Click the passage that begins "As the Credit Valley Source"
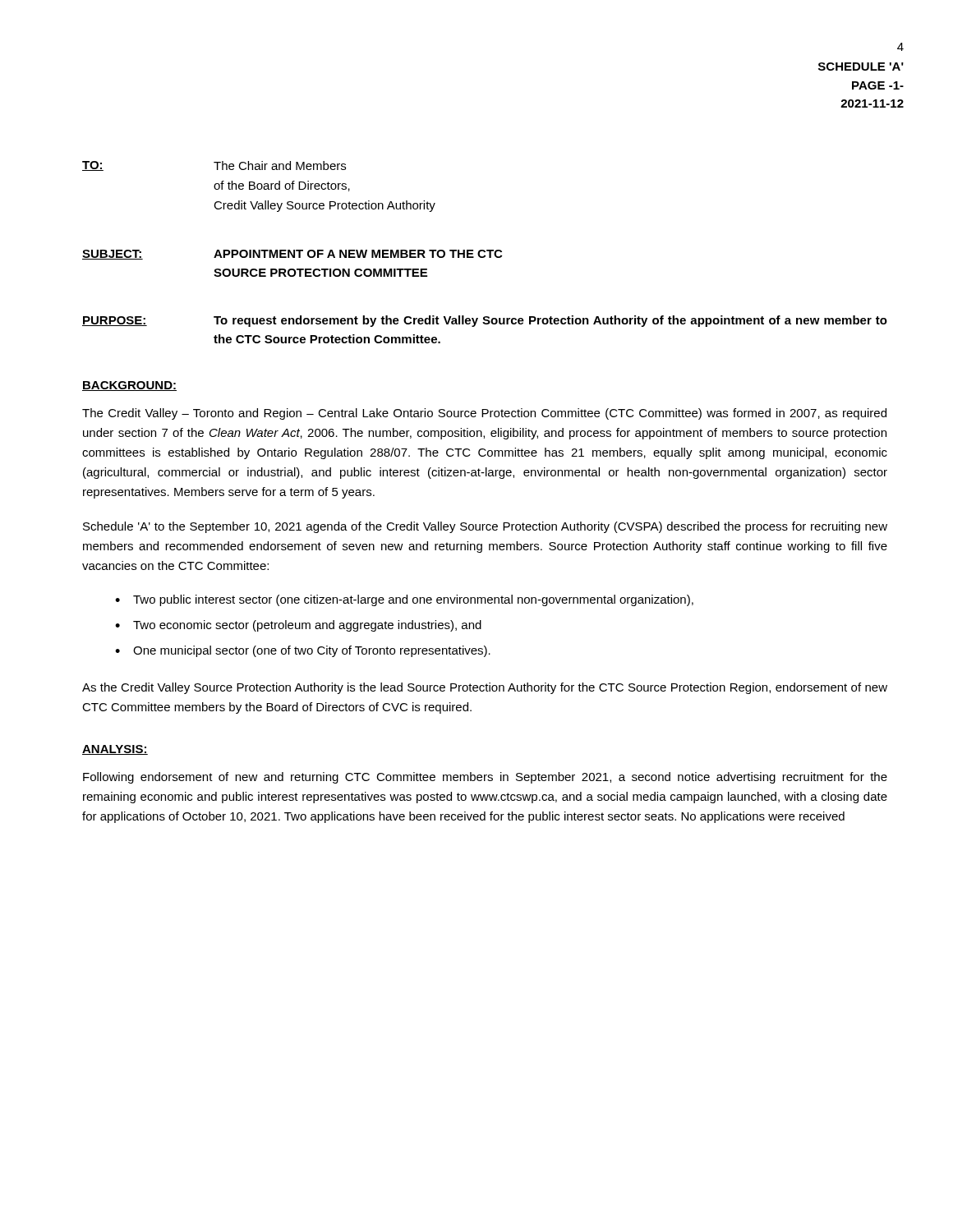 pos(485,697)
